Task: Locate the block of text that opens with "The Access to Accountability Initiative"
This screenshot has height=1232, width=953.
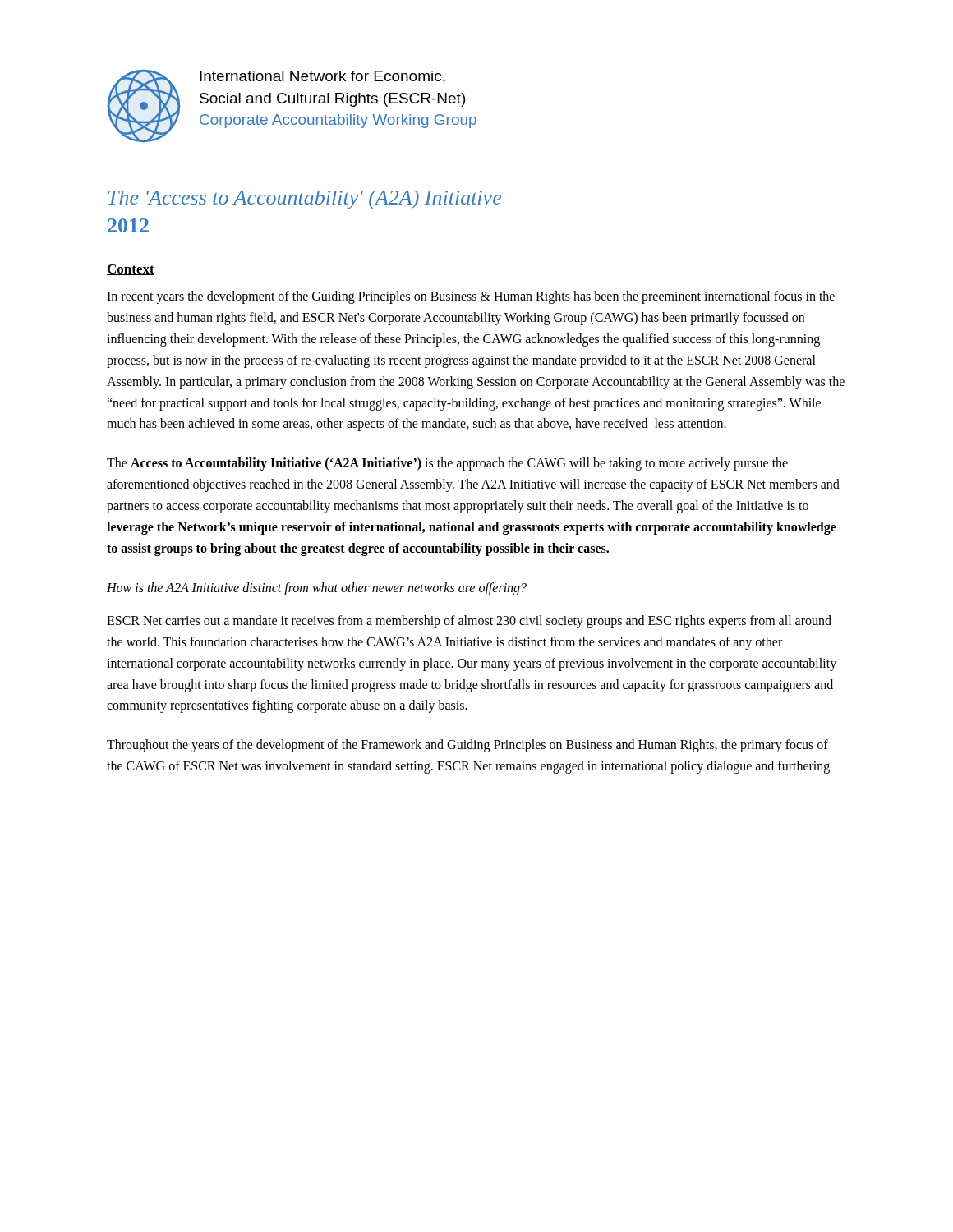Action: click(473, 506)
